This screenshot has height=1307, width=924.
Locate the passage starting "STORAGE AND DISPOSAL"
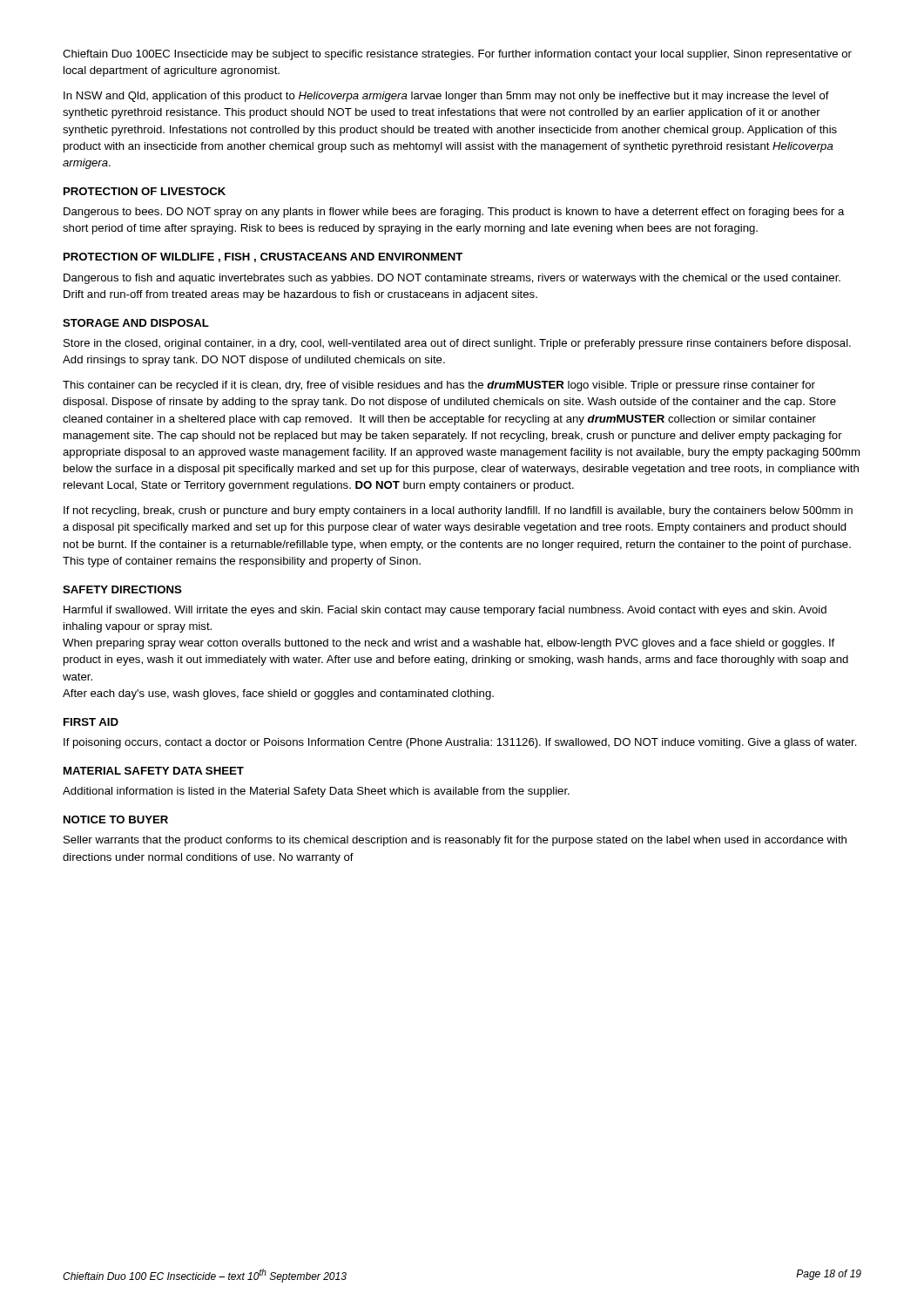click(x=136, y=323)
